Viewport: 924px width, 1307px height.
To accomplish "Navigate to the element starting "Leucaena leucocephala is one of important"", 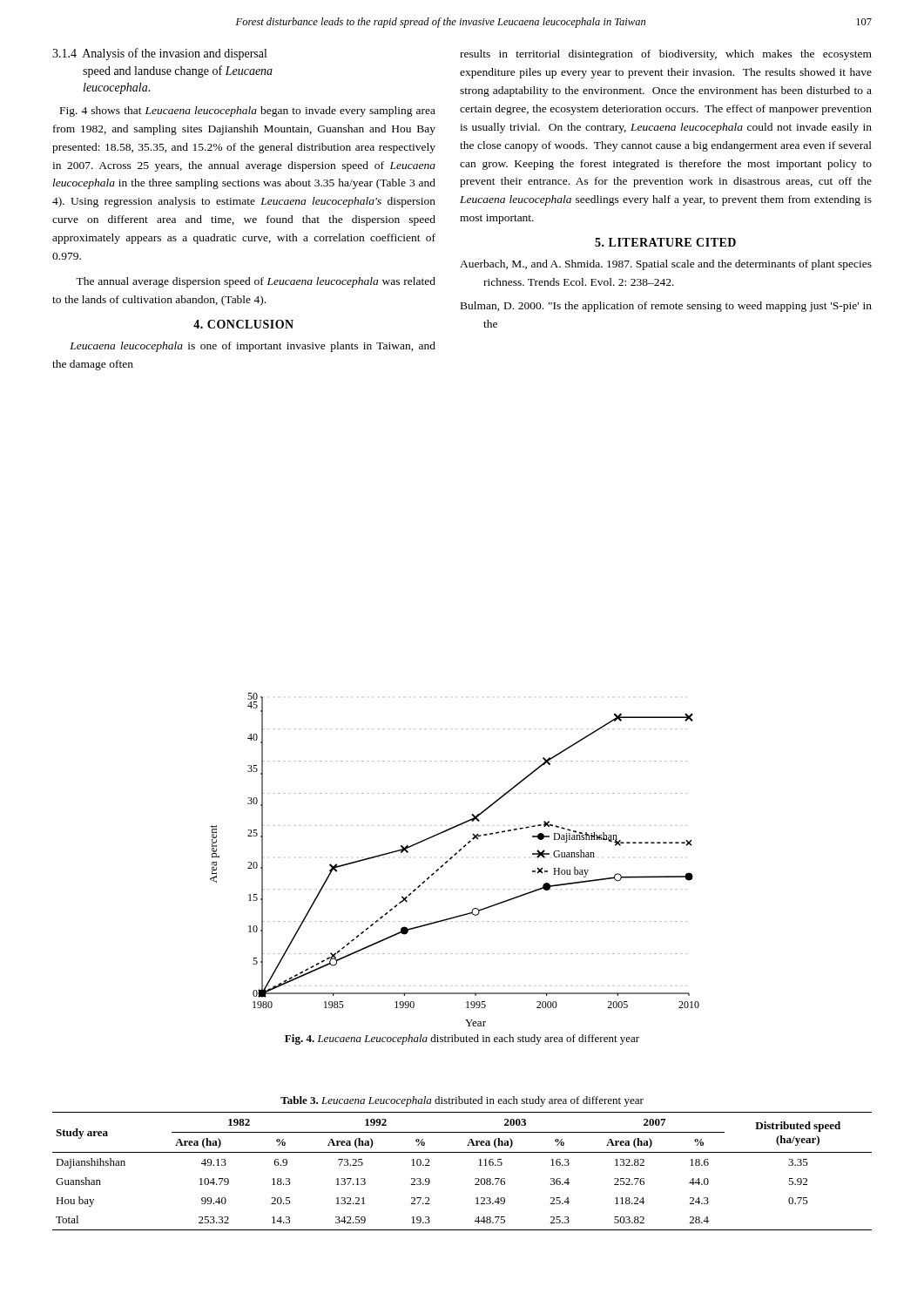I will coord(244,355).
